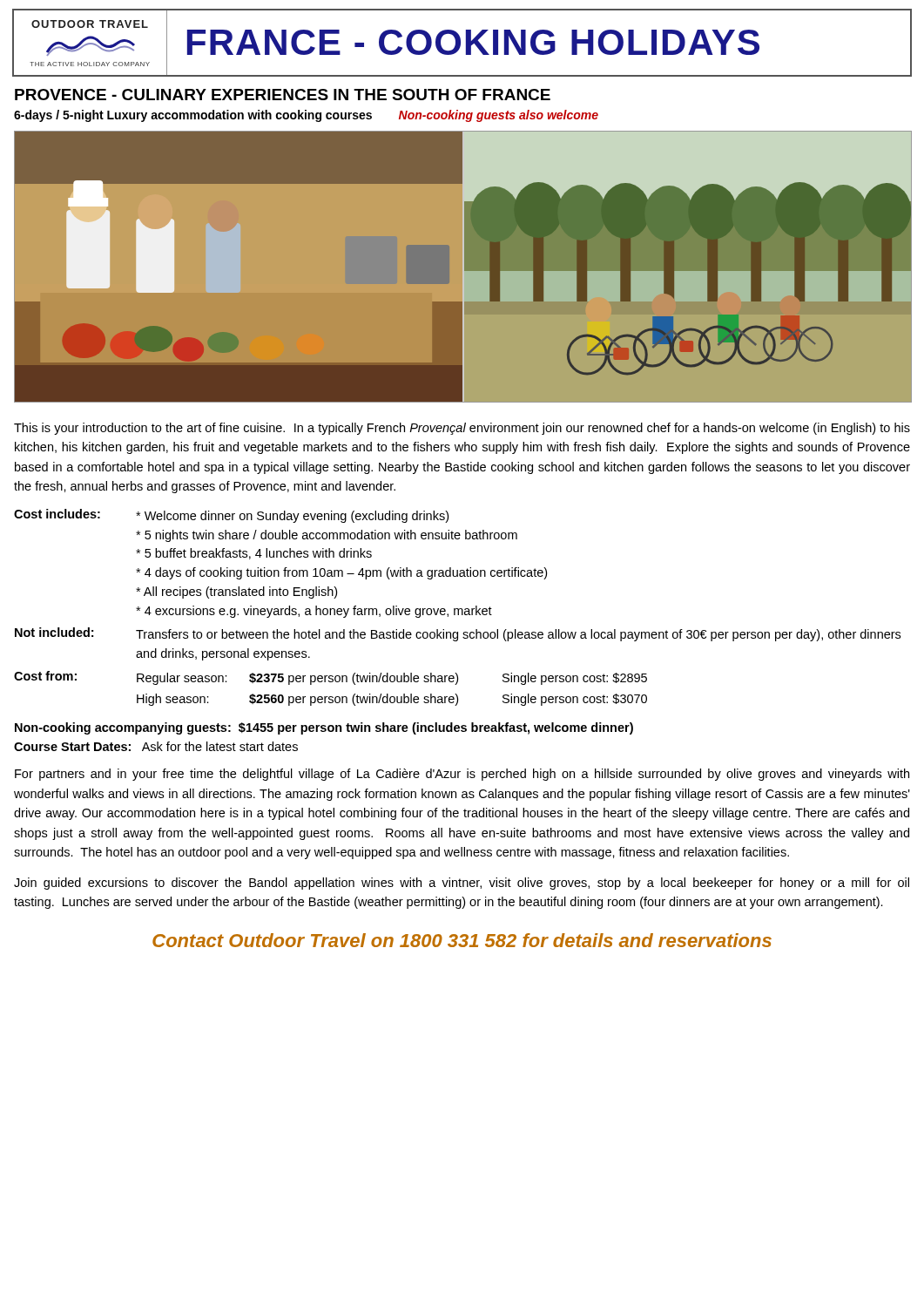Viewport: 924px width, 1307px height.
Task: Locate the photo
Action: [462, 269]
